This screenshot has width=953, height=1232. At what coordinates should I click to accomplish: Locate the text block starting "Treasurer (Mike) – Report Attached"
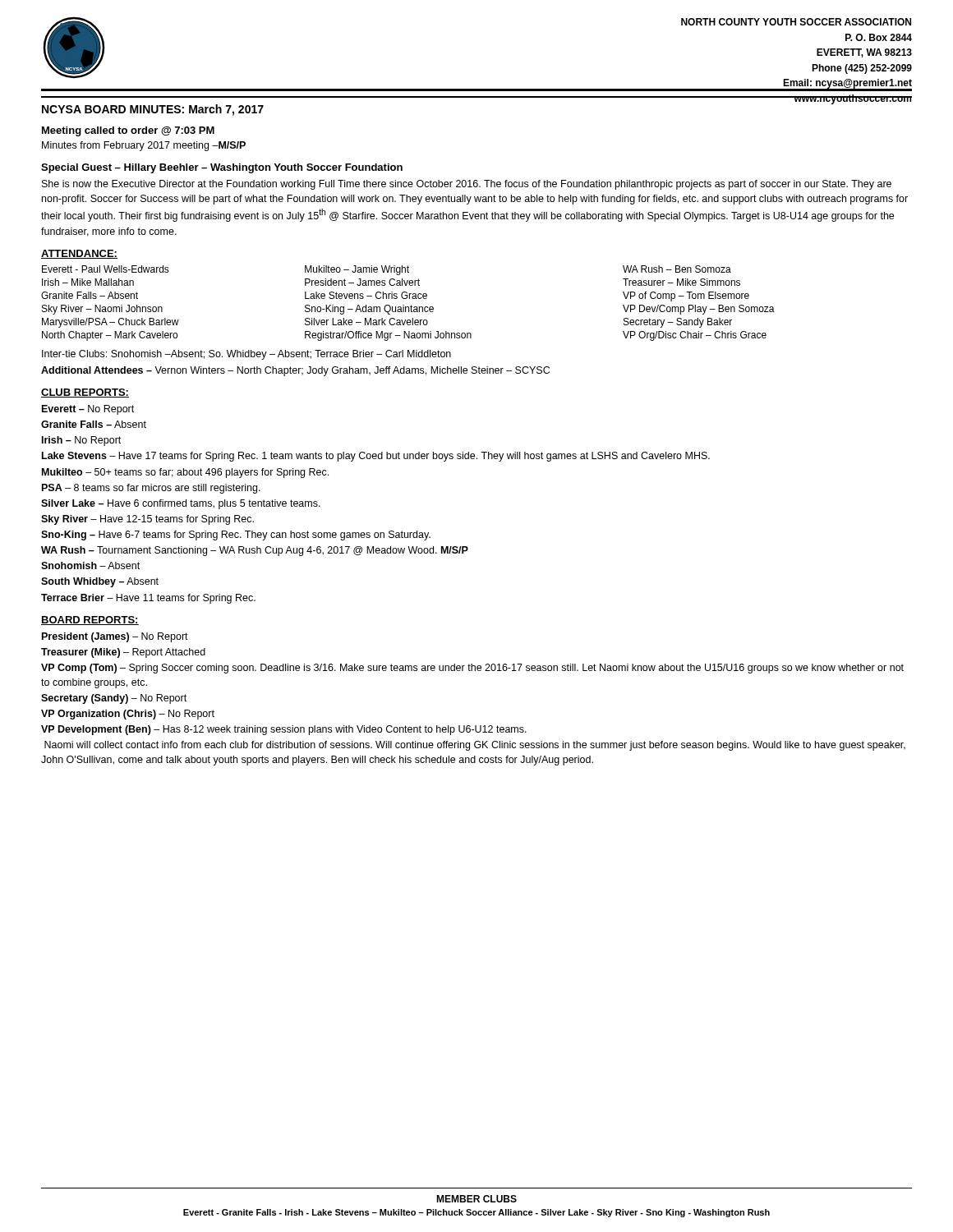(x=123, y=652)
